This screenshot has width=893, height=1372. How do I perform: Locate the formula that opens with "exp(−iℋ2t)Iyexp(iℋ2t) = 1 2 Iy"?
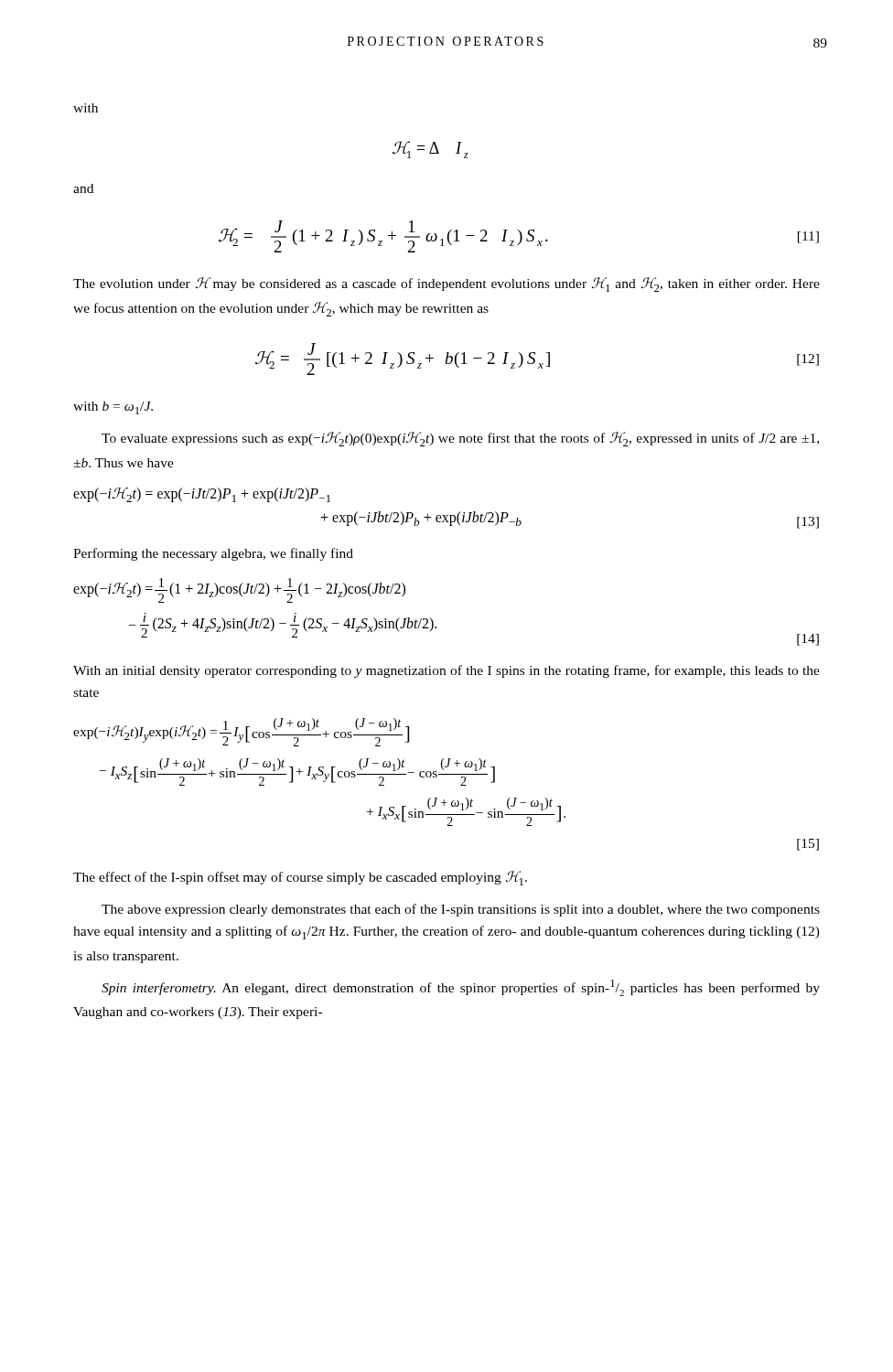[x=446, y=784]
